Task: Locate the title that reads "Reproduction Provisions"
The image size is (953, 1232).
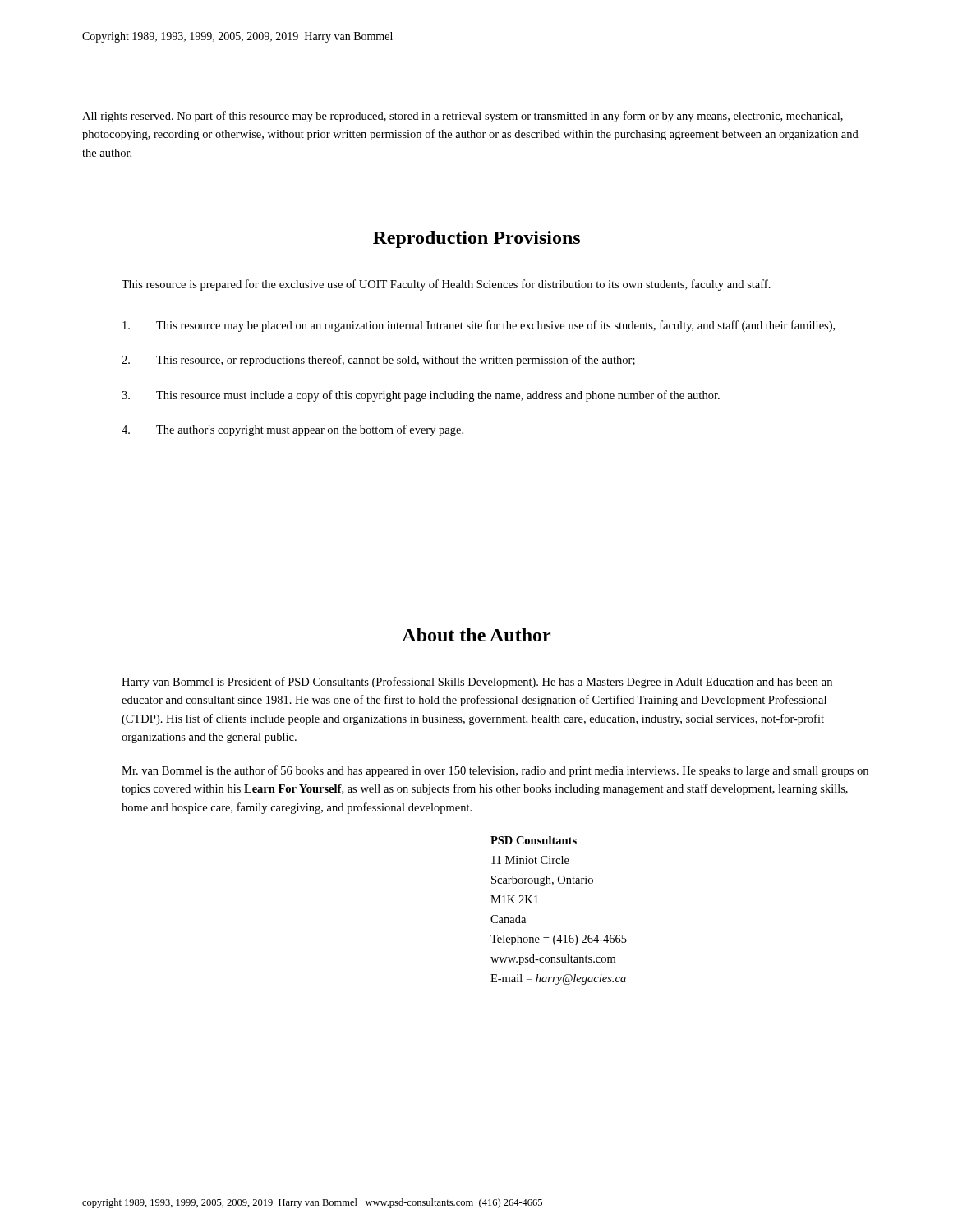Action: (476, 238)
